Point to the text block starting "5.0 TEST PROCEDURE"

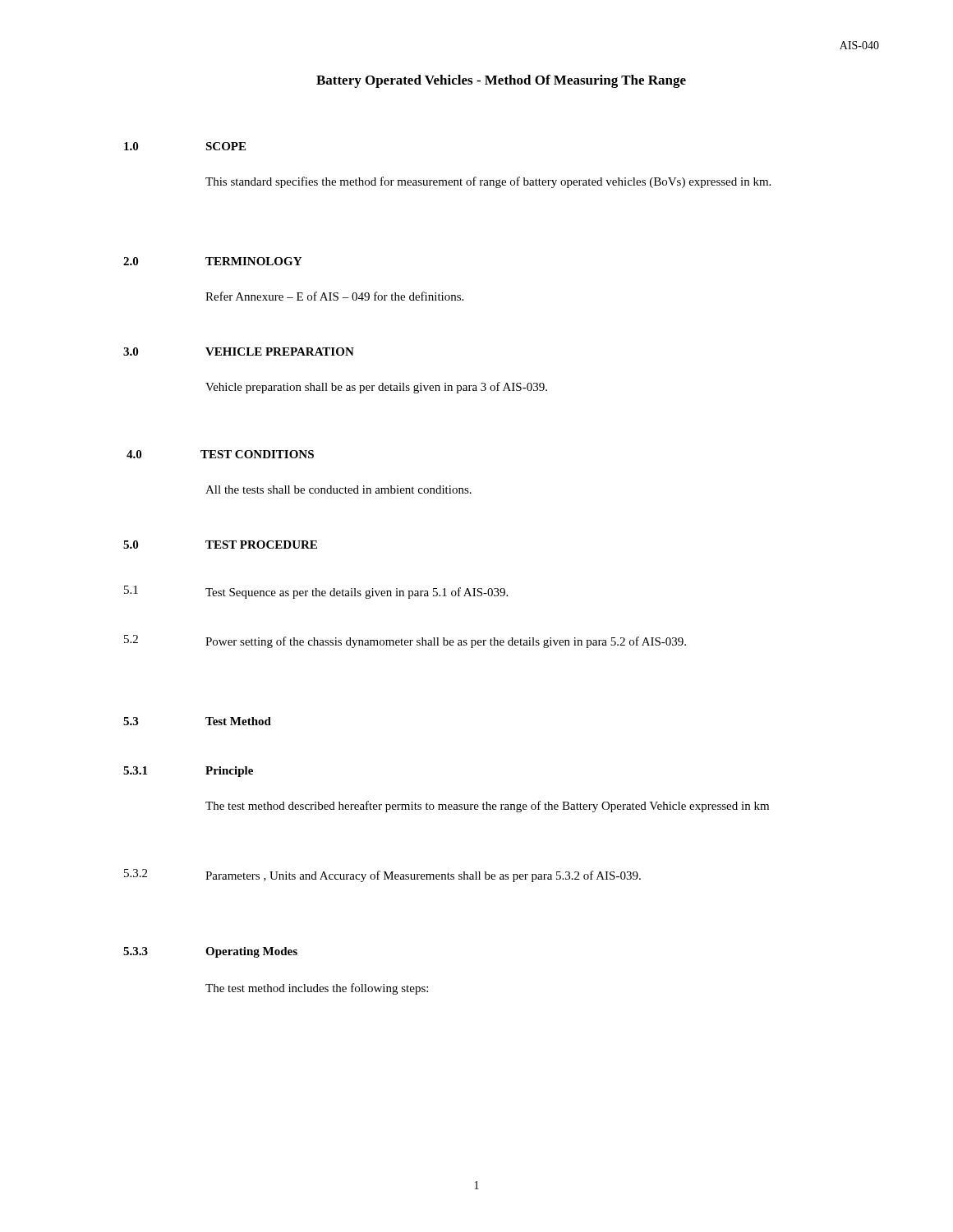pyautogui.click(x=220, y=545)
